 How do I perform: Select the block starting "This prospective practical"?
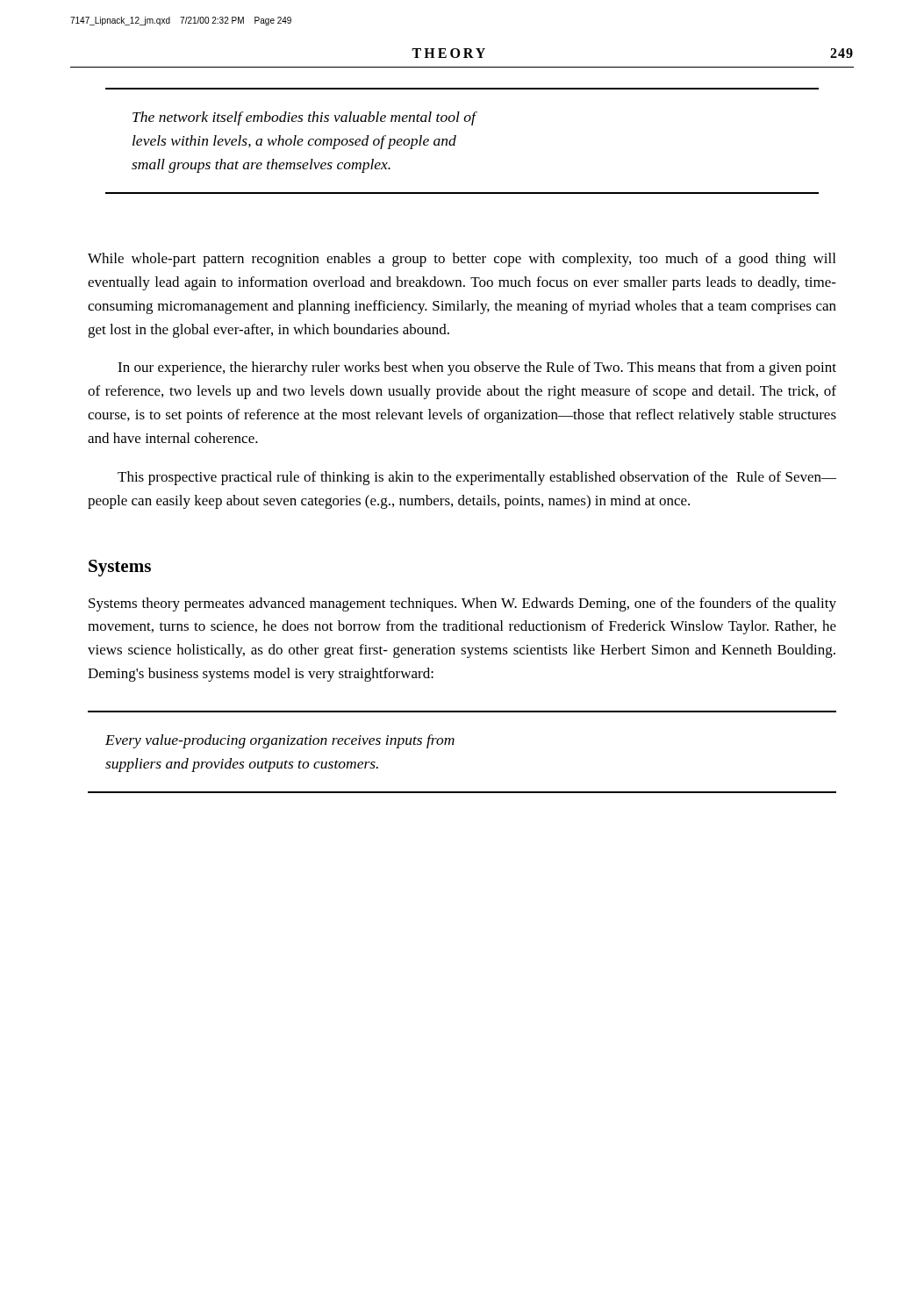pyautogui.click(x=462, y=488)
